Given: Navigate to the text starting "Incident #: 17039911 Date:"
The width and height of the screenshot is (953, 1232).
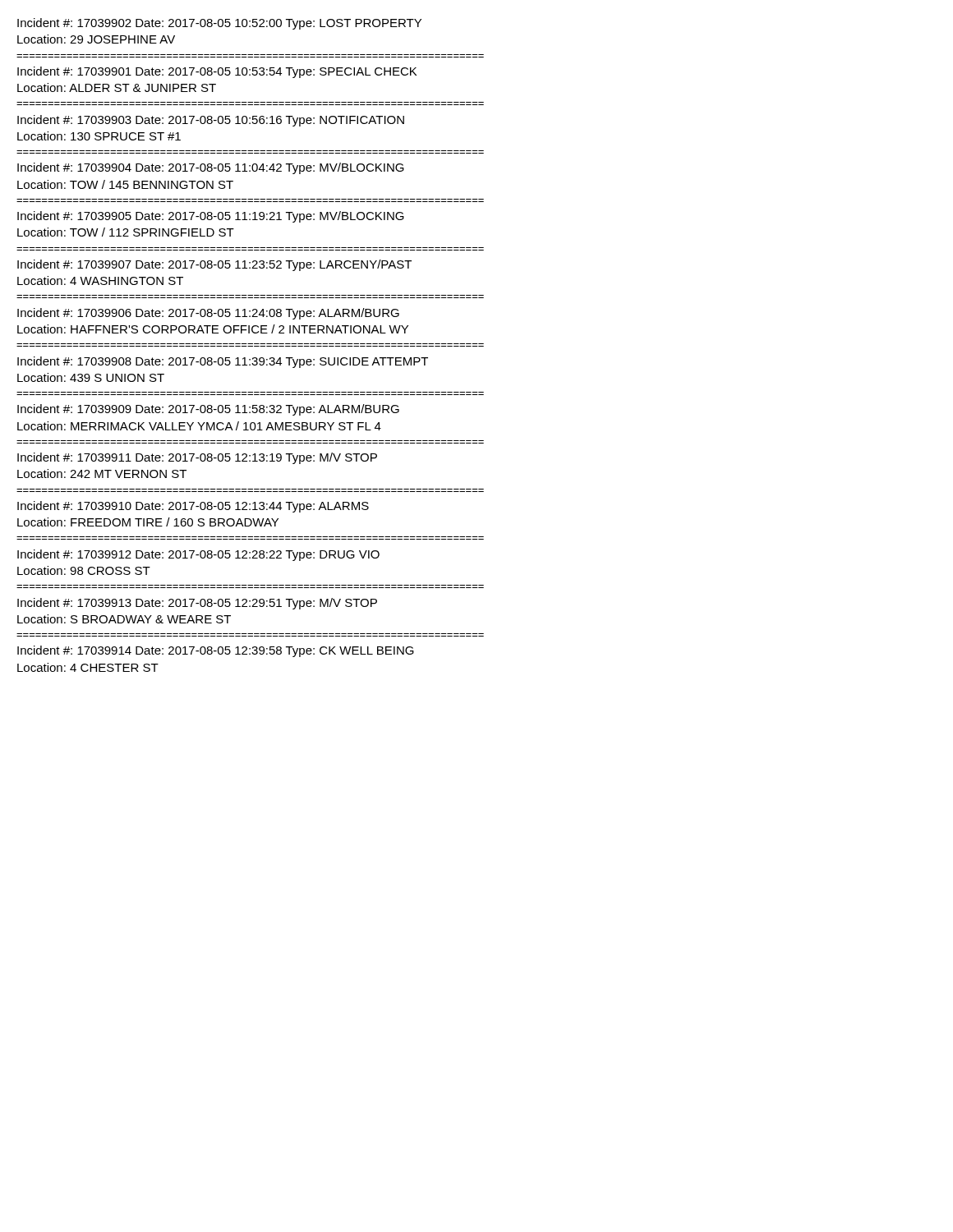Looking at the screenshot, I should click(197, 458).
